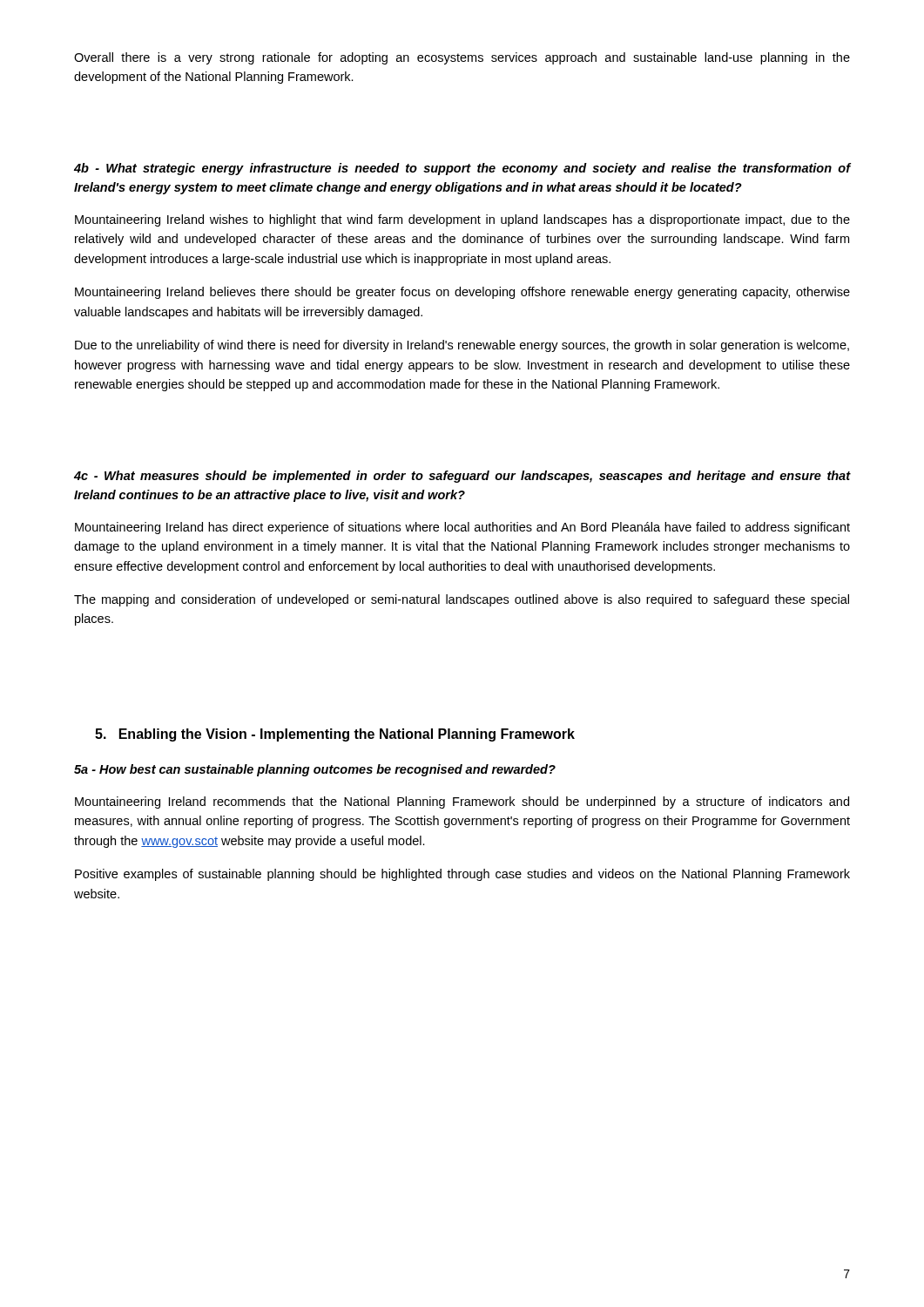
Task: Where is the passage that starts "Positive examples of sustainable planning should"?
Action: point(462,884)
